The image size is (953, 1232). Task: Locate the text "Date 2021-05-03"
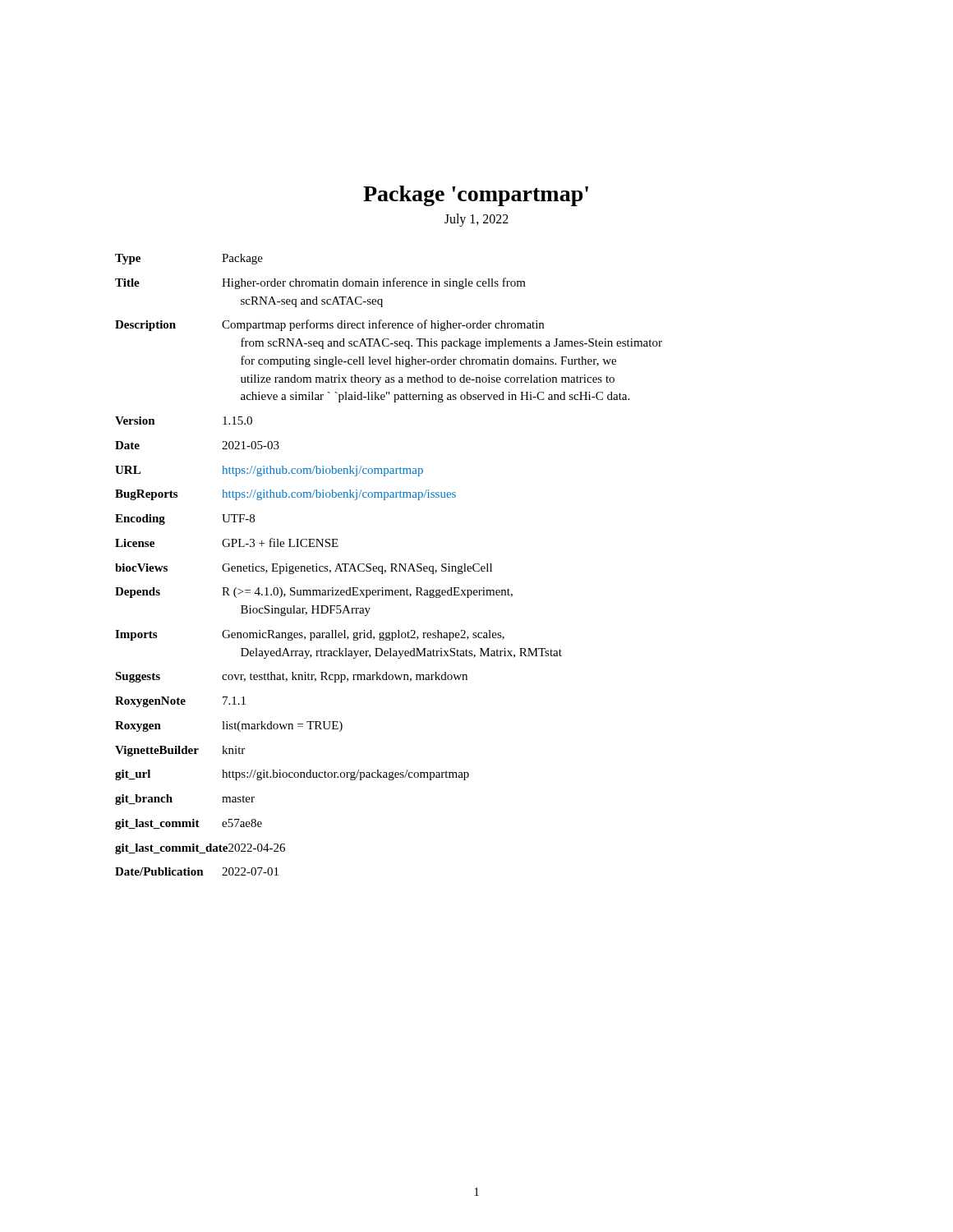tap(132, 445)
